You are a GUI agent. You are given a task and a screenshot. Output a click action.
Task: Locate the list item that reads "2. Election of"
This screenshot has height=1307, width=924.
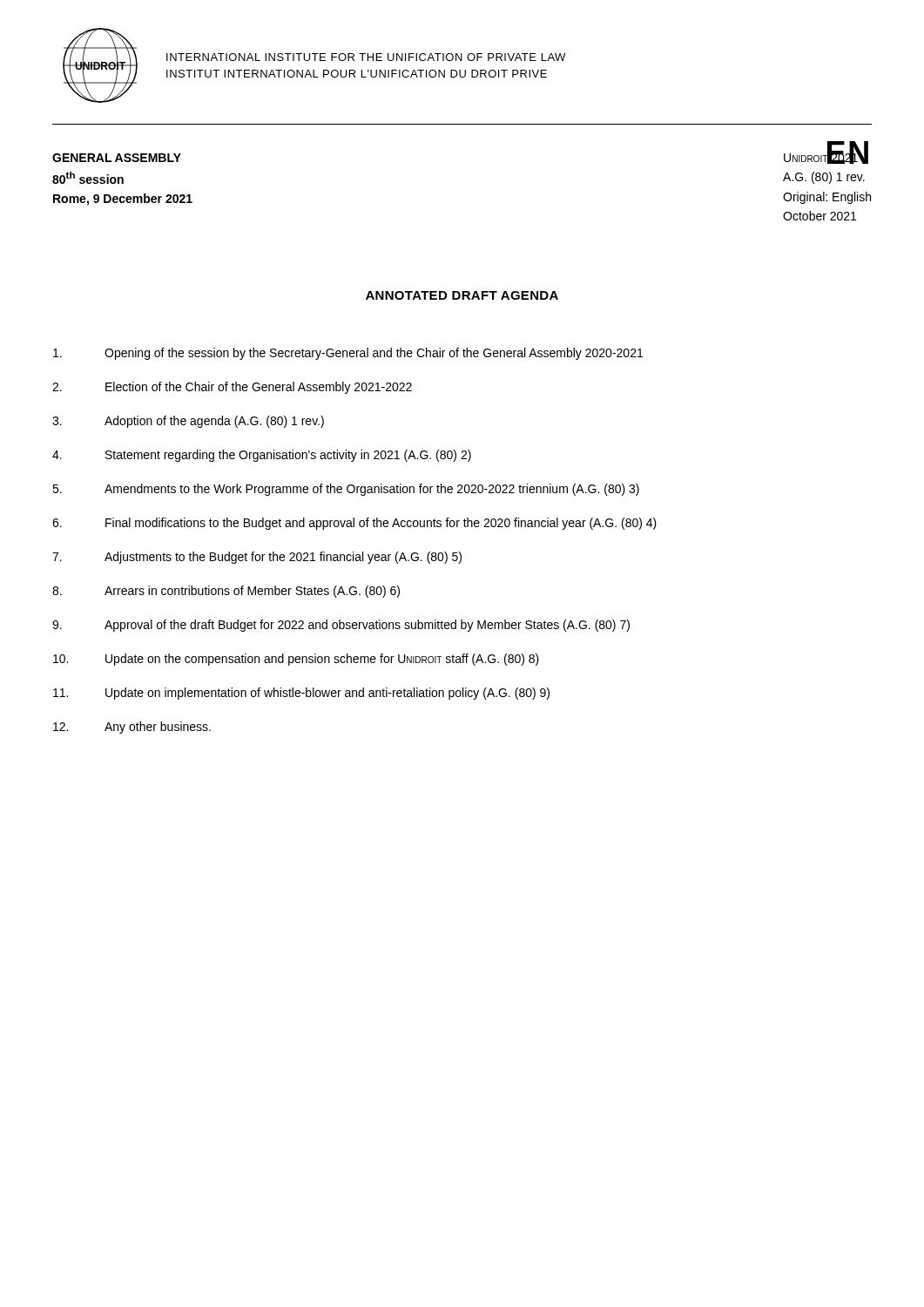coord(232,388)
